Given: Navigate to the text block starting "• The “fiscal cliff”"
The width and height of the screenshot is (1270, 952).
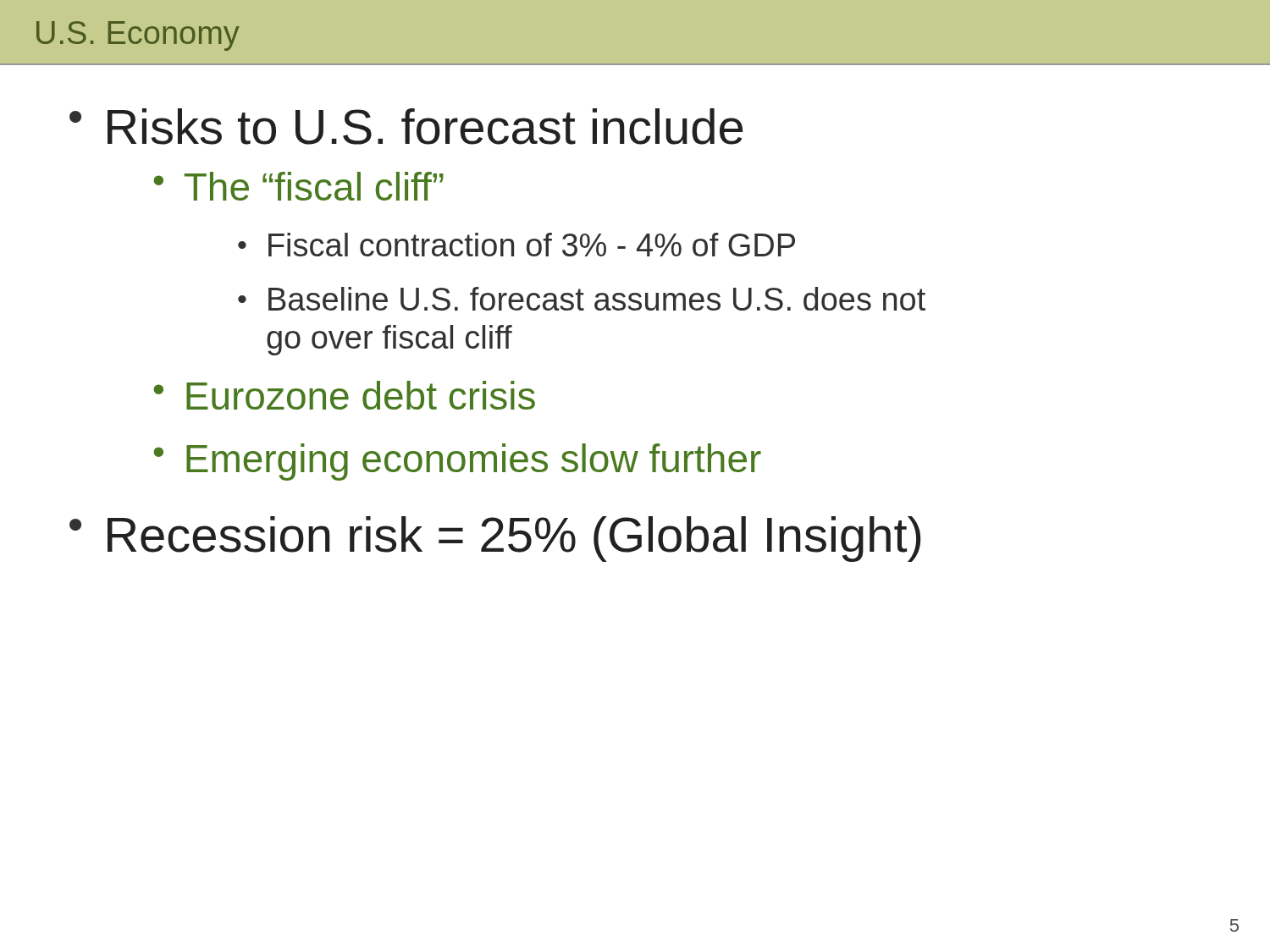Looking at the screenshot, I should [x=299, y=187].
